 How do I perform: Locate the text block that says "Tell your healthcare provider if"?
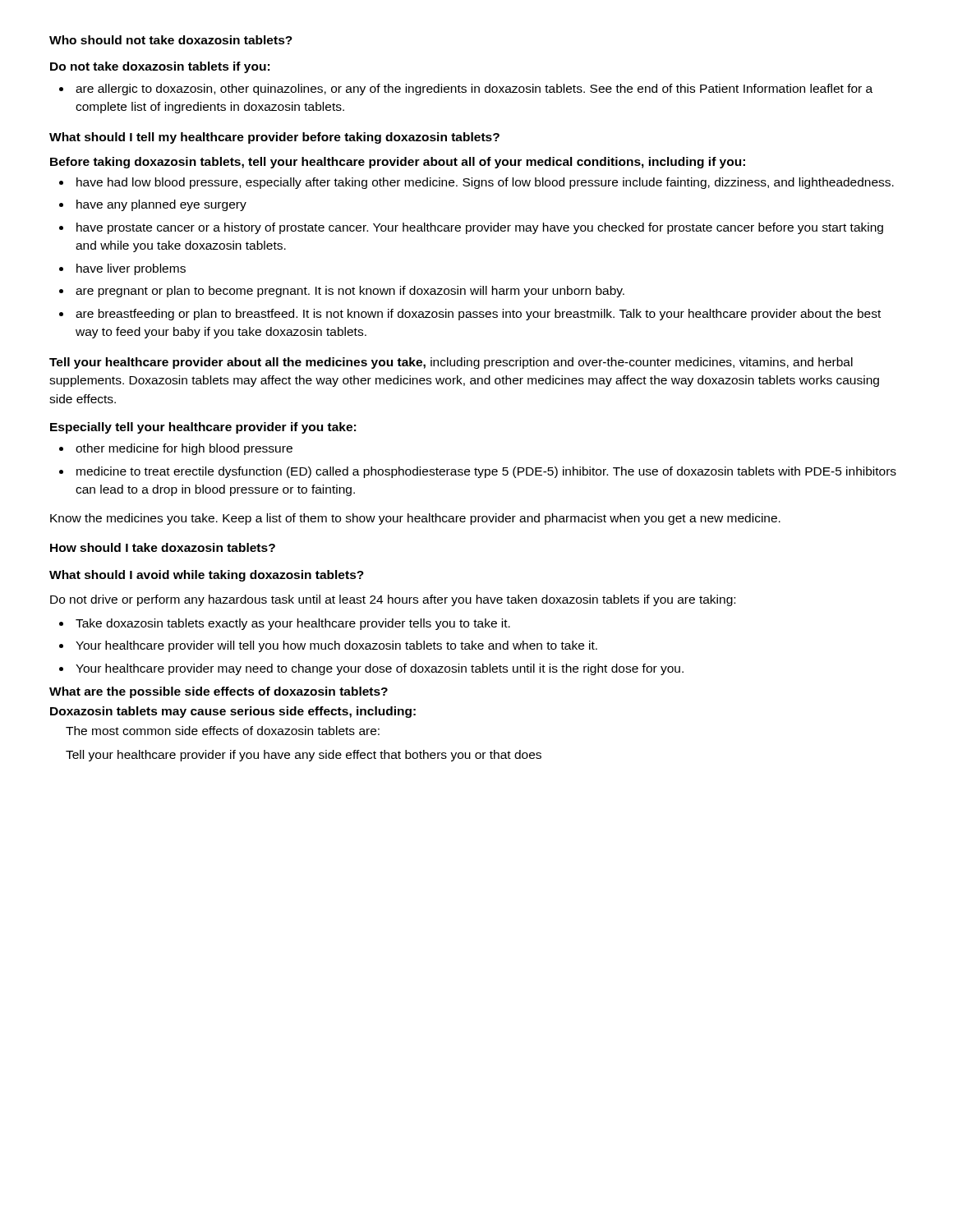pyautogui.click(x=304, y=754)
